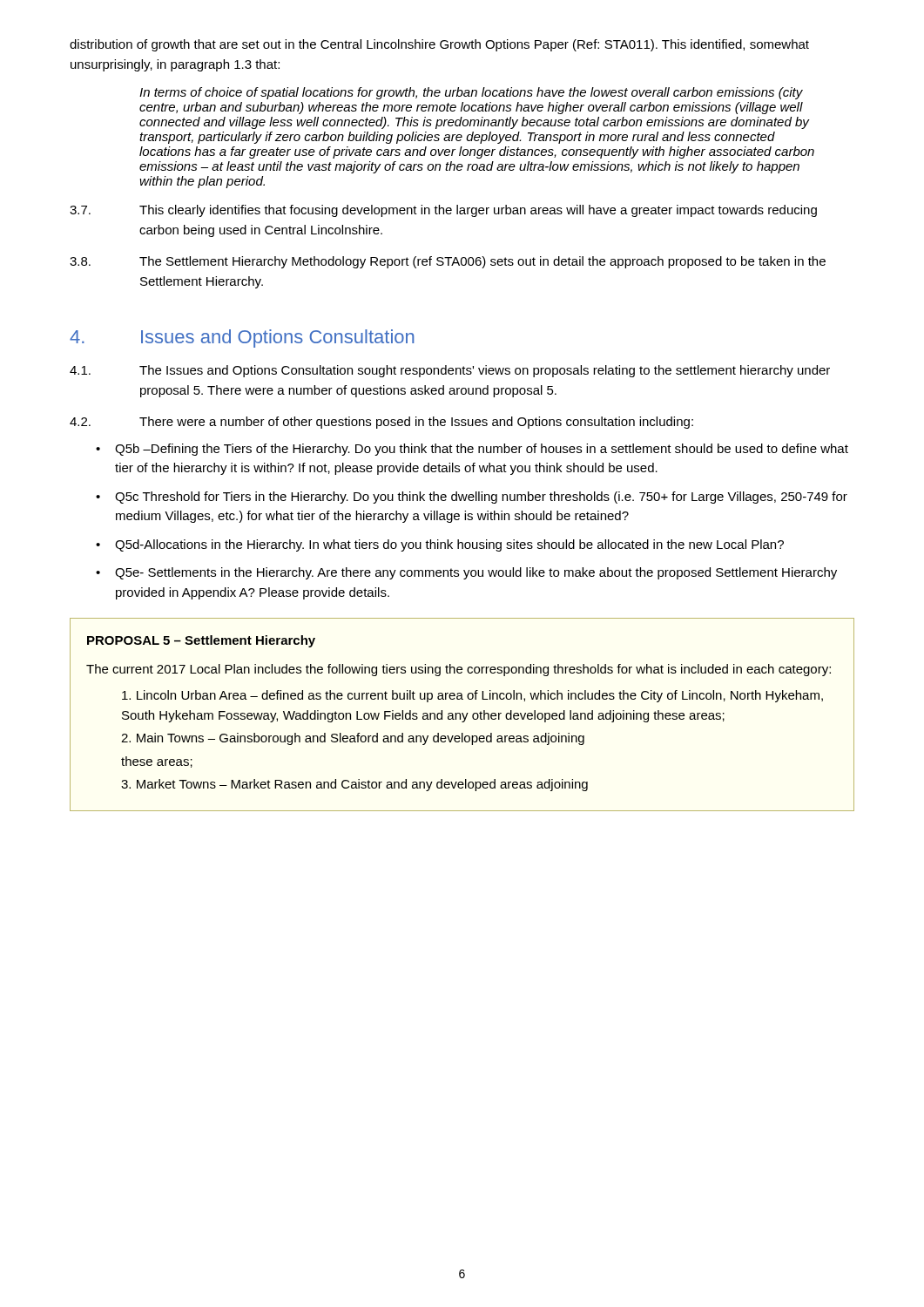
Task: Locate the text block starting "2. There were a number of"
Action: pos(462,422)
